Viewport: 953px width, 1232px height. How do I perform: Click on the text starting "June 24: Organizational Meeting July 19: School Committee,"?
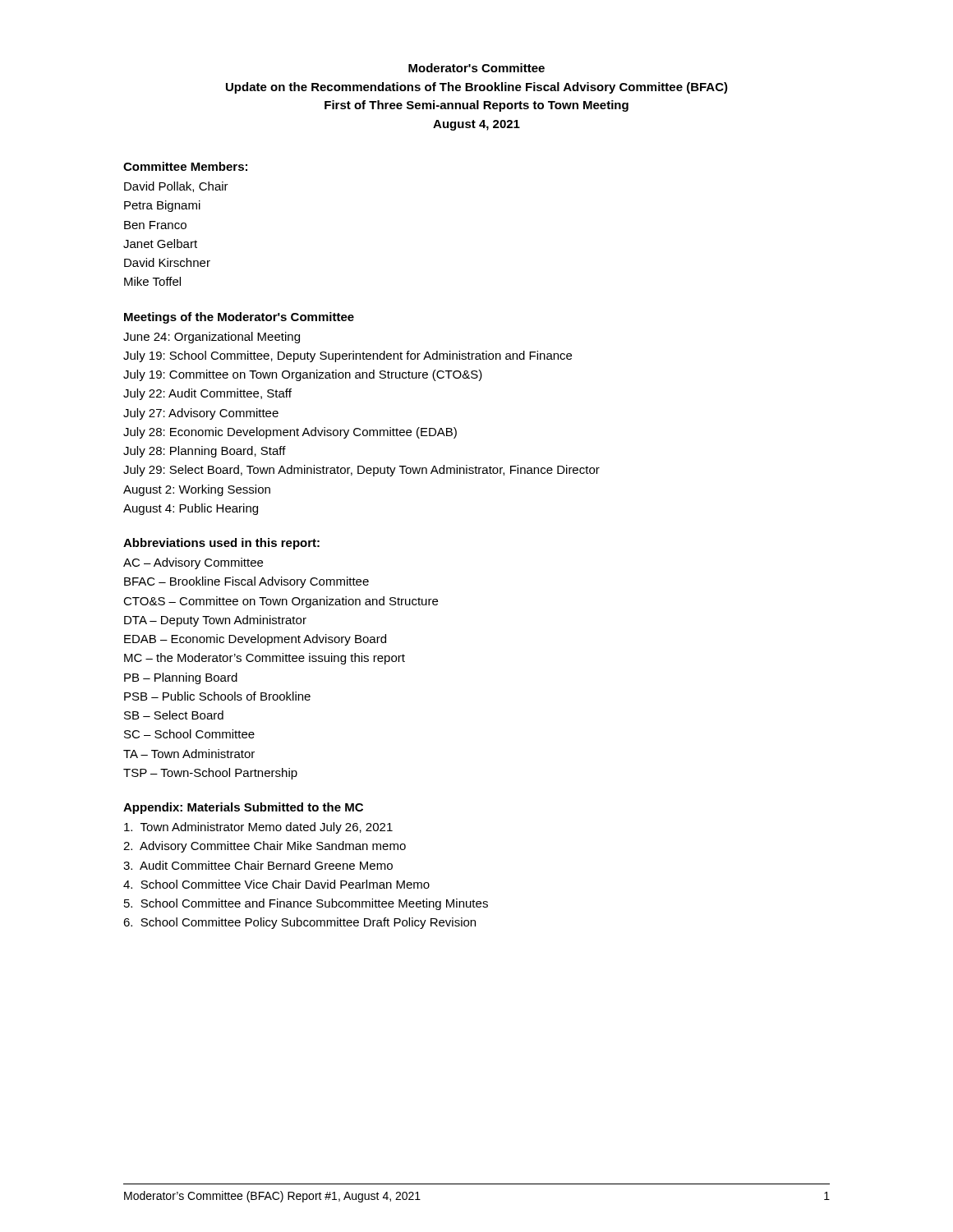coord(212,338)
